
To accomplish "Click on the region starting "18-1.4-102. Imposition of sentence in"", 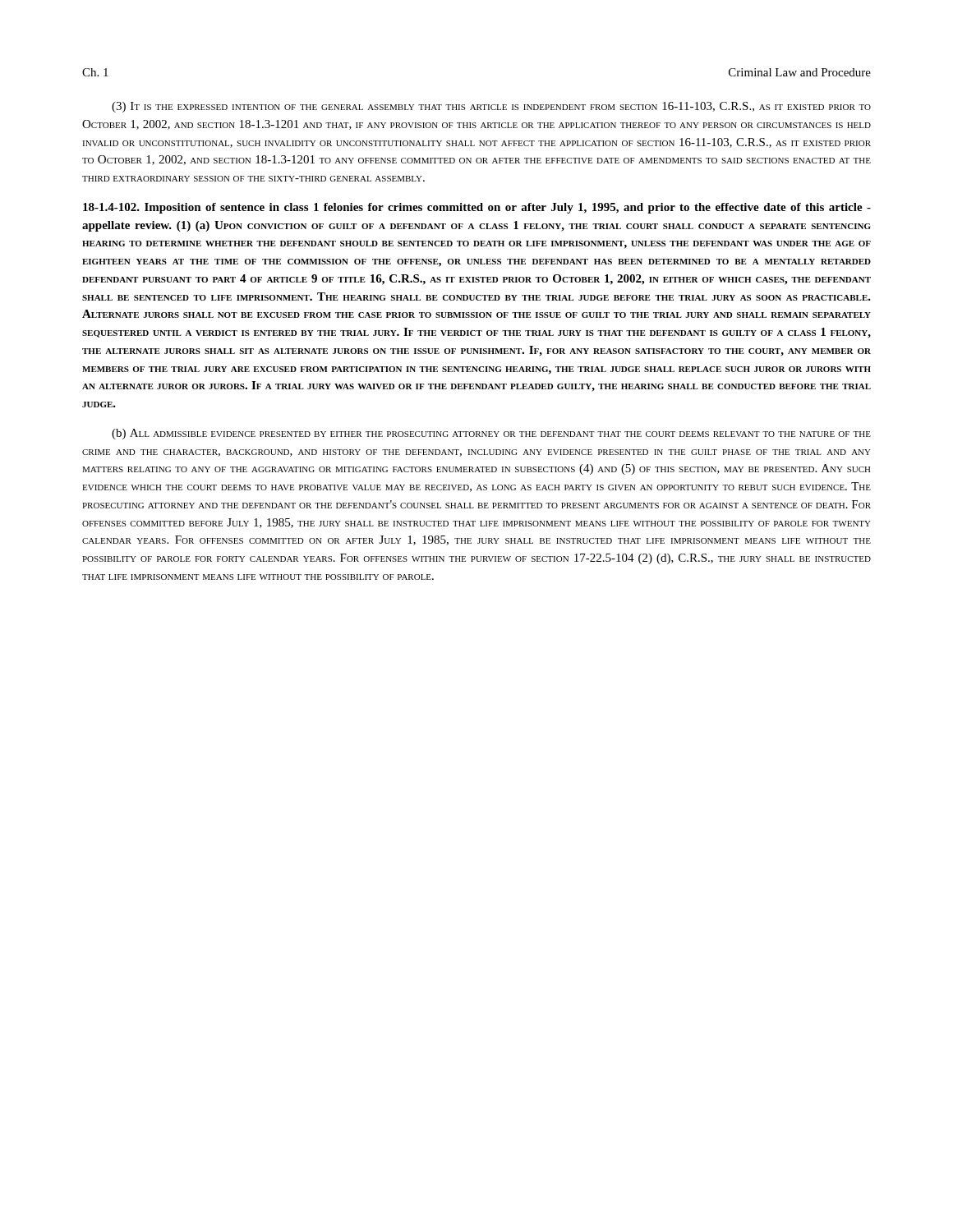I will click(476, 305).
